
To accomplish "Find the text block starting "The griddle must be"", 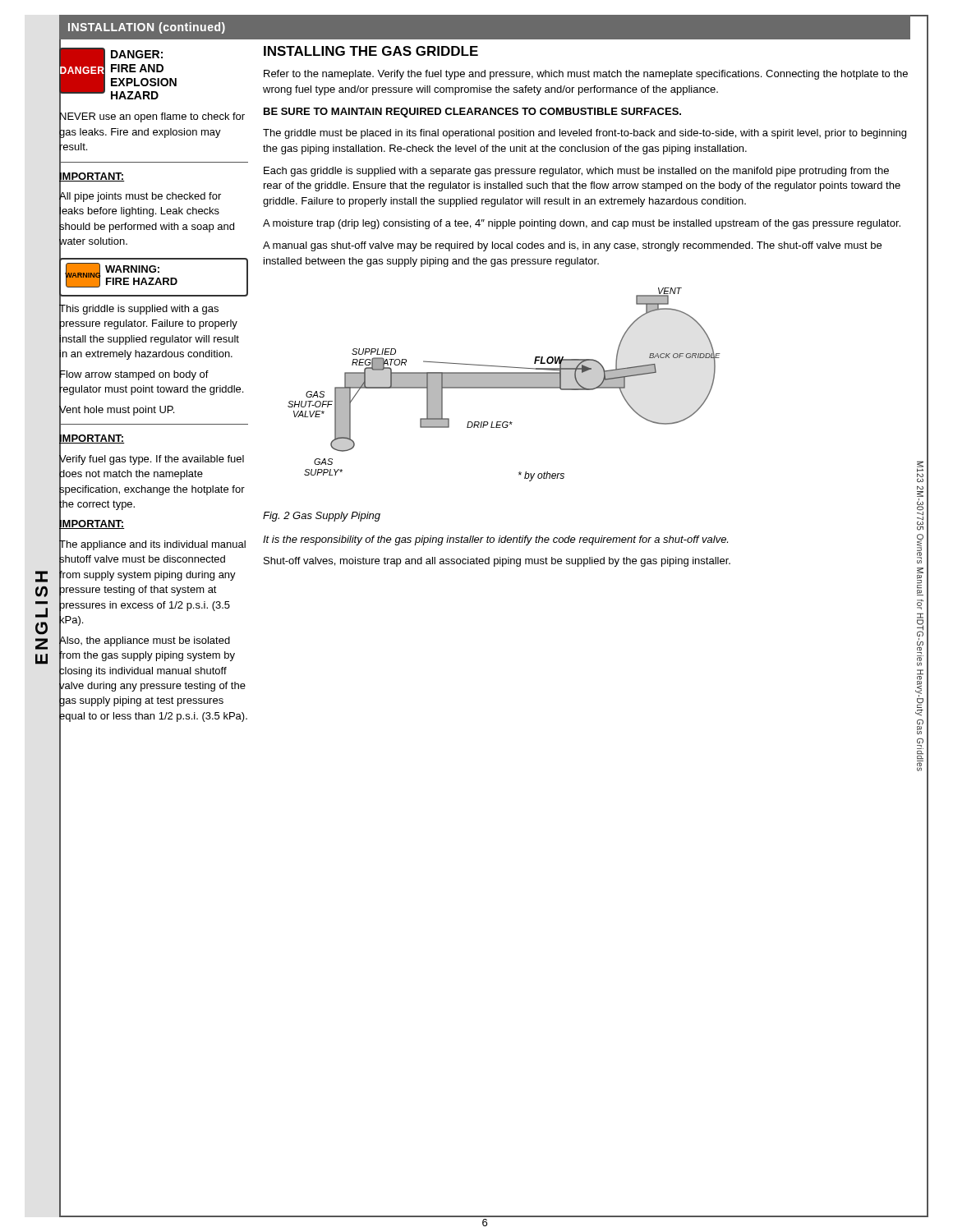I will point(587,141).
